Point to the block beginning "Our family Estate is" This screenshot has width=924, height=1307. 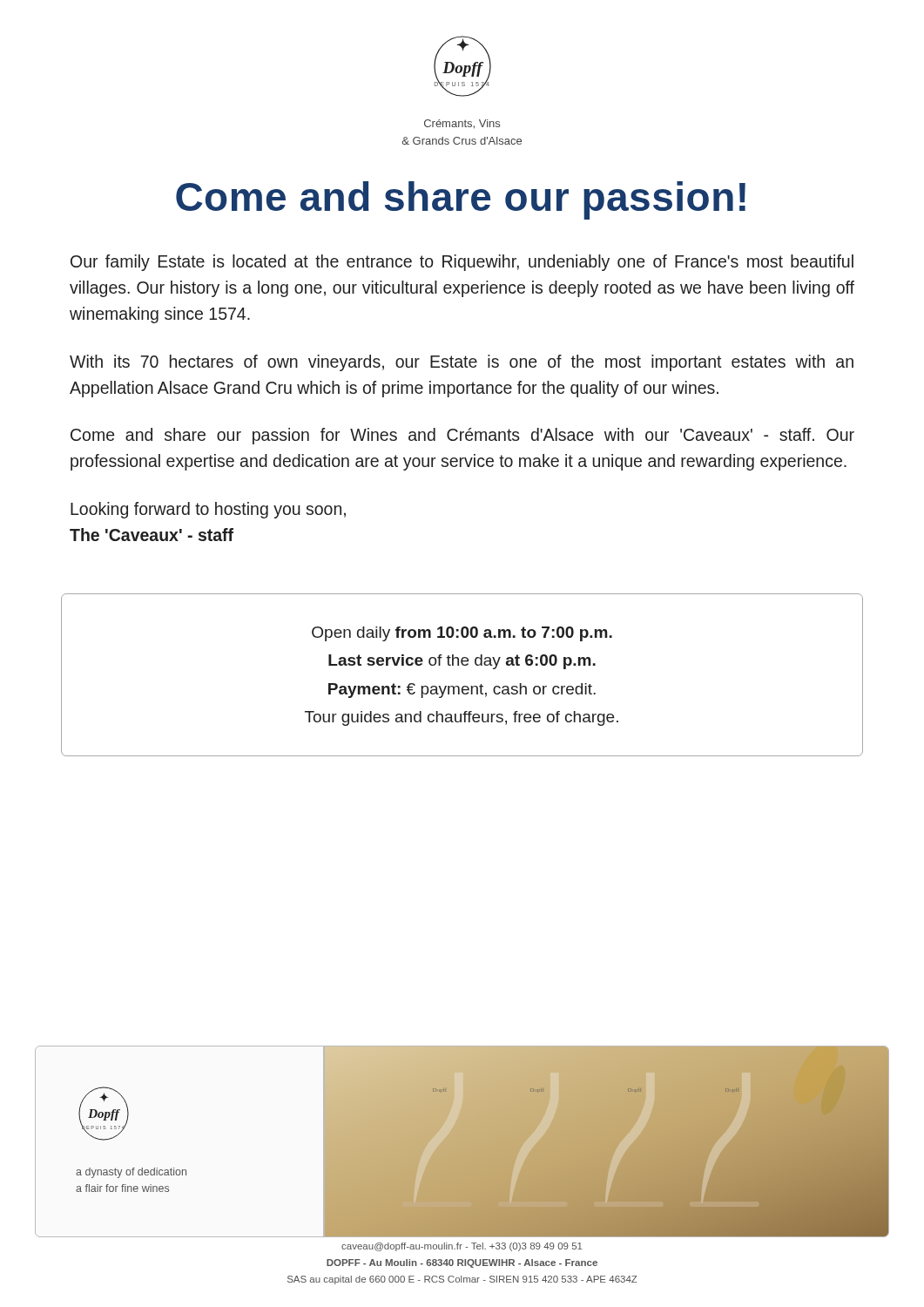pyautogui.click(x=462, y=288)
